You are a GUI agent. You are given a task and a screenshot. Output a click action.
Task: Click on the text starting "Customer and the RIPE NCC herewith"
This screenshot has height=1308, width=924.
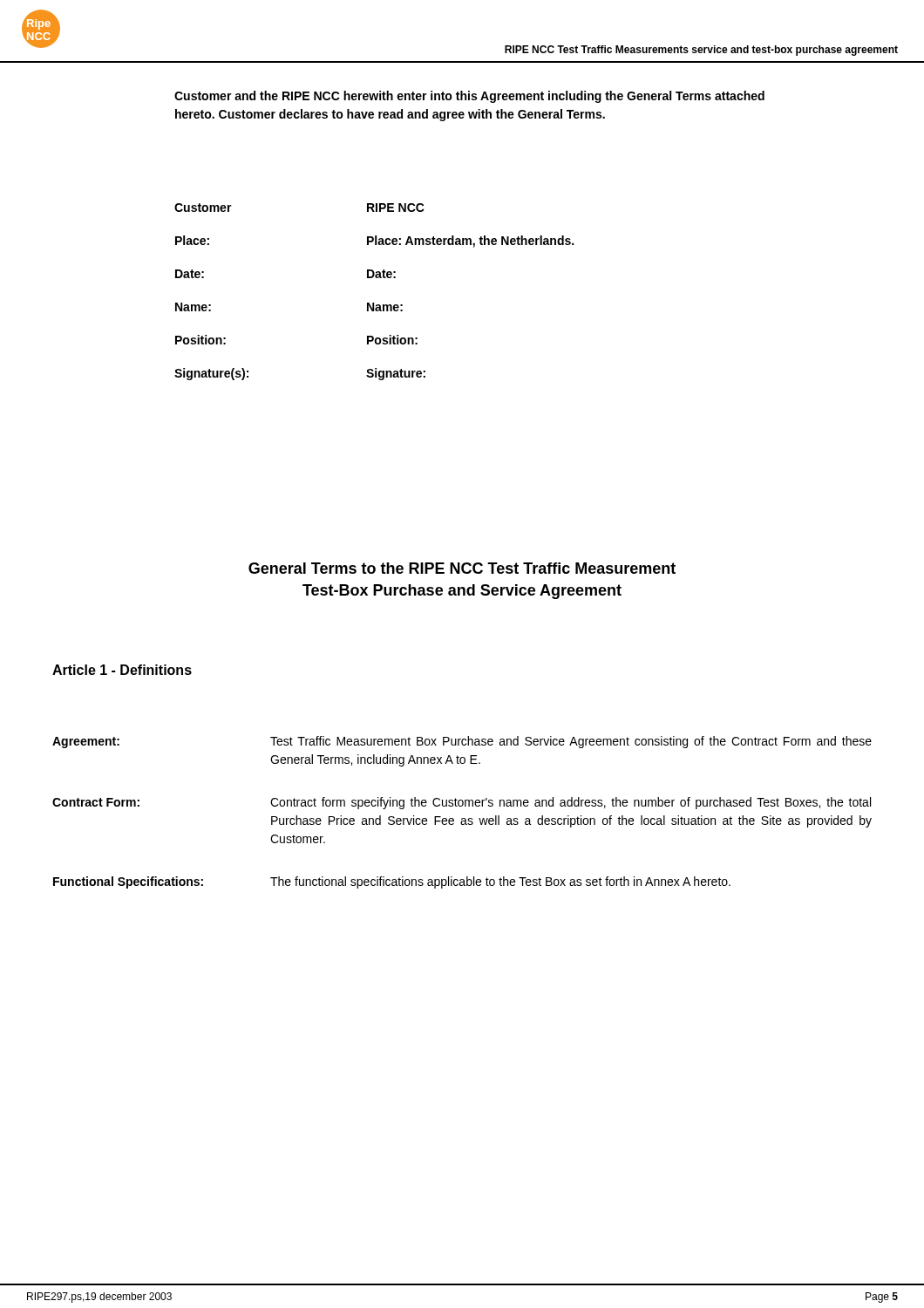(x=470, y=105)
